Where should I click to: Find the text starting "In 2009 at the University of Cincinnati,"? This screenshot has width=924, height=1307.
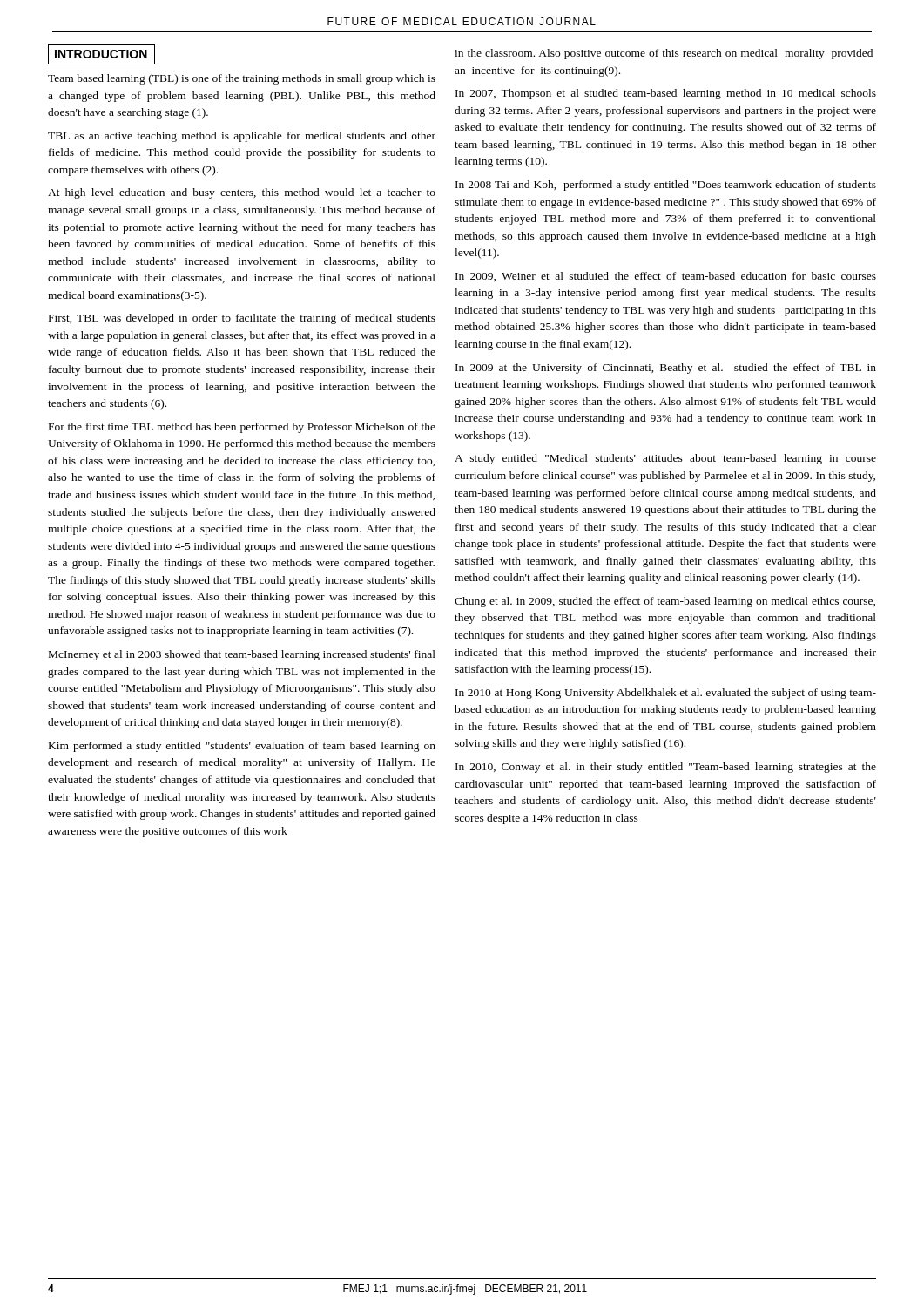pos(665,401)
